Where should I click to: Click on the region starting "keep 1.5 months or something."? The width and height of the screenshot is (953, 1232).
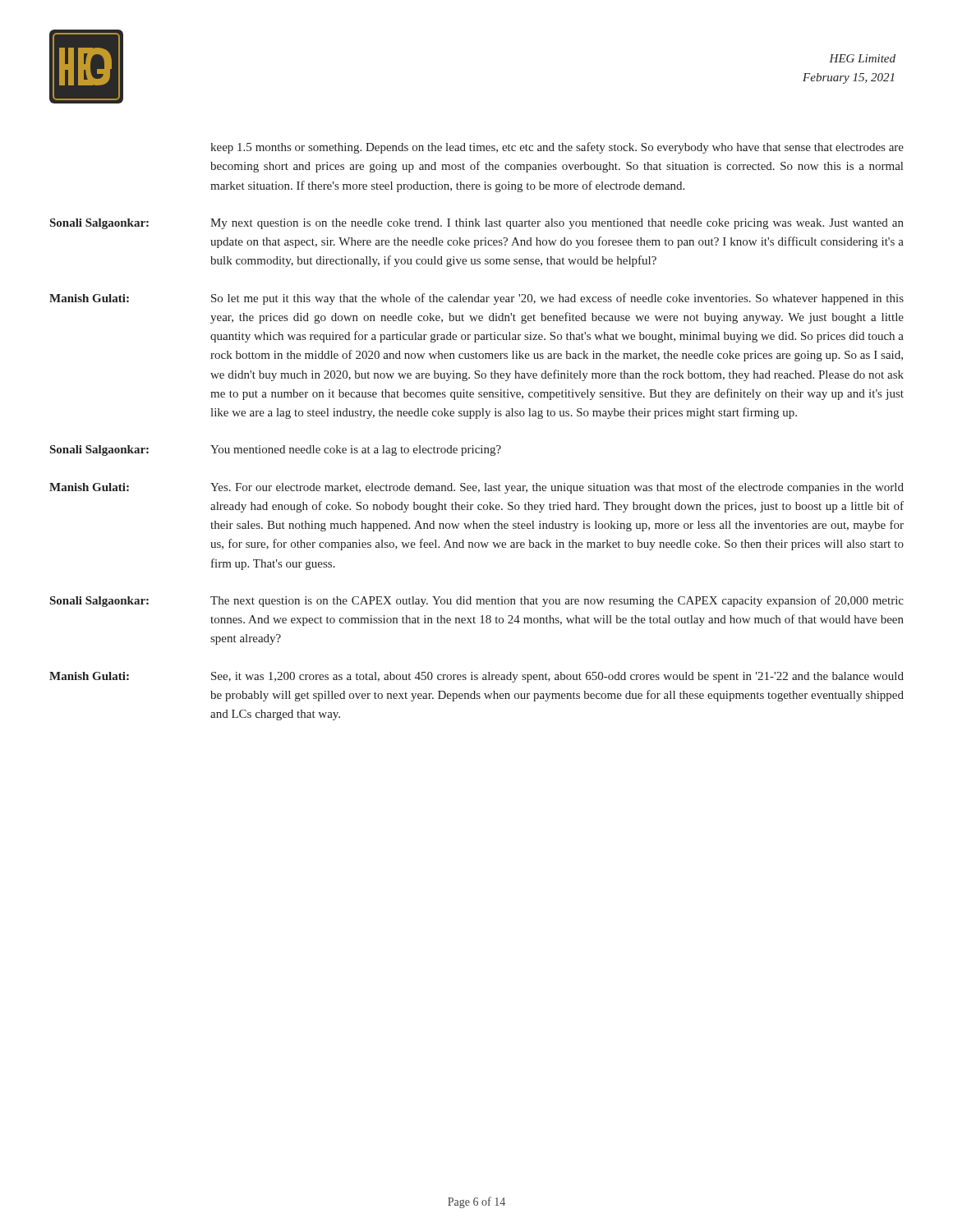click(557, 166)
